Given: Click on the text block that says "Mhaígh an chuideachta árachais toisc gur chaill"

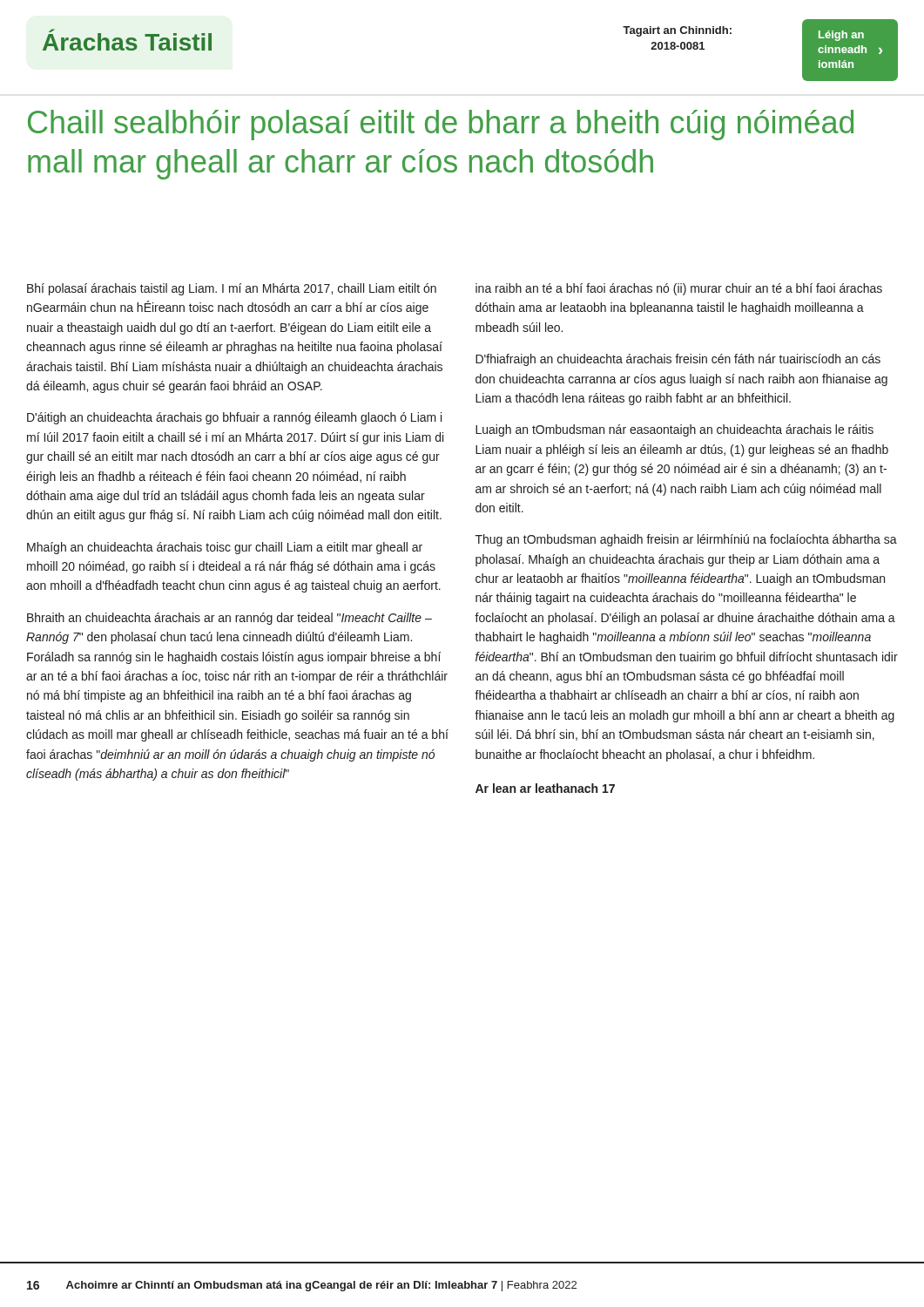Looking at the screenshot, I should tap(238, 567).
